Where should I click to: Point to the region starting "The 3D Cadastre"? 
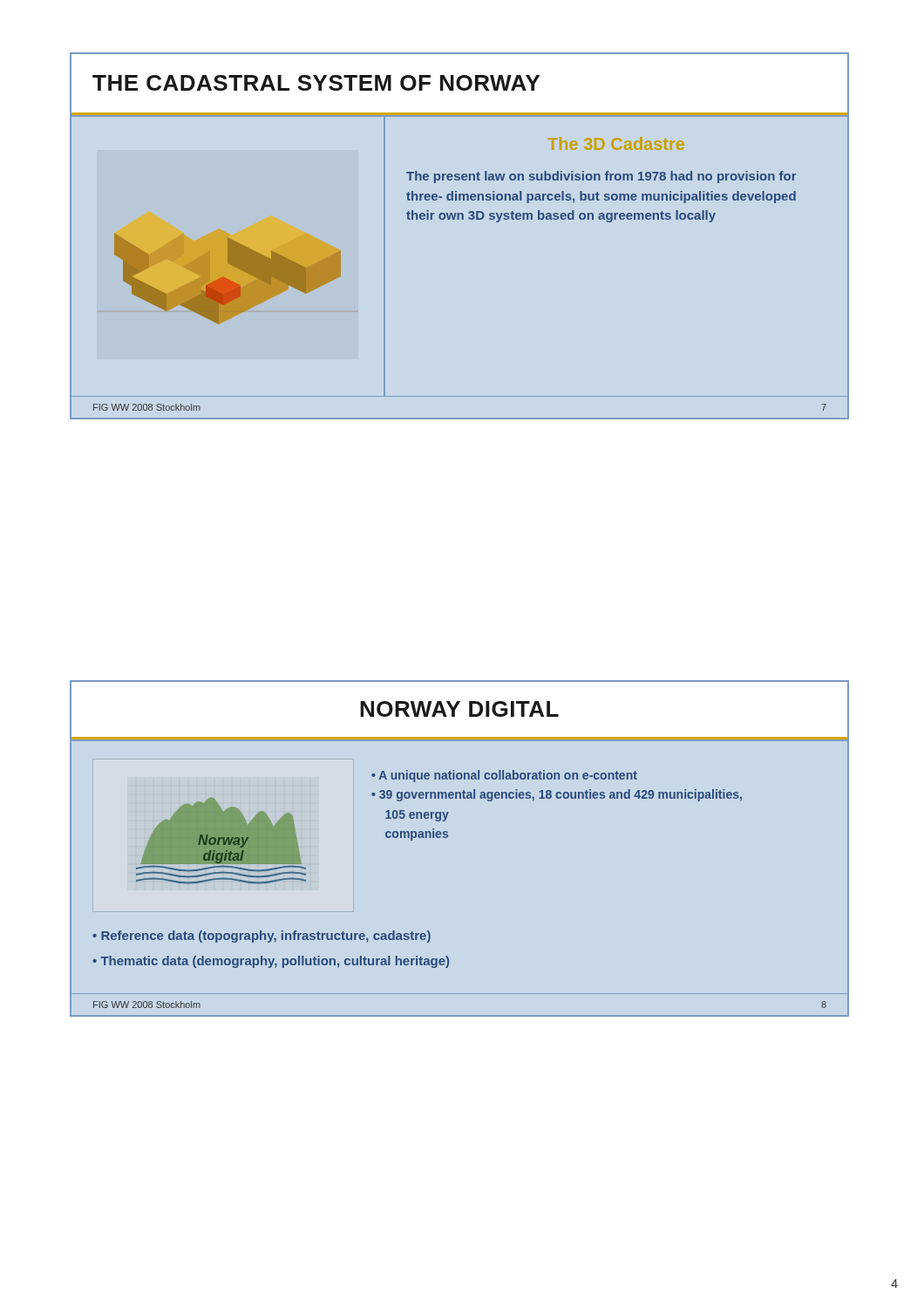coord(616,144)
